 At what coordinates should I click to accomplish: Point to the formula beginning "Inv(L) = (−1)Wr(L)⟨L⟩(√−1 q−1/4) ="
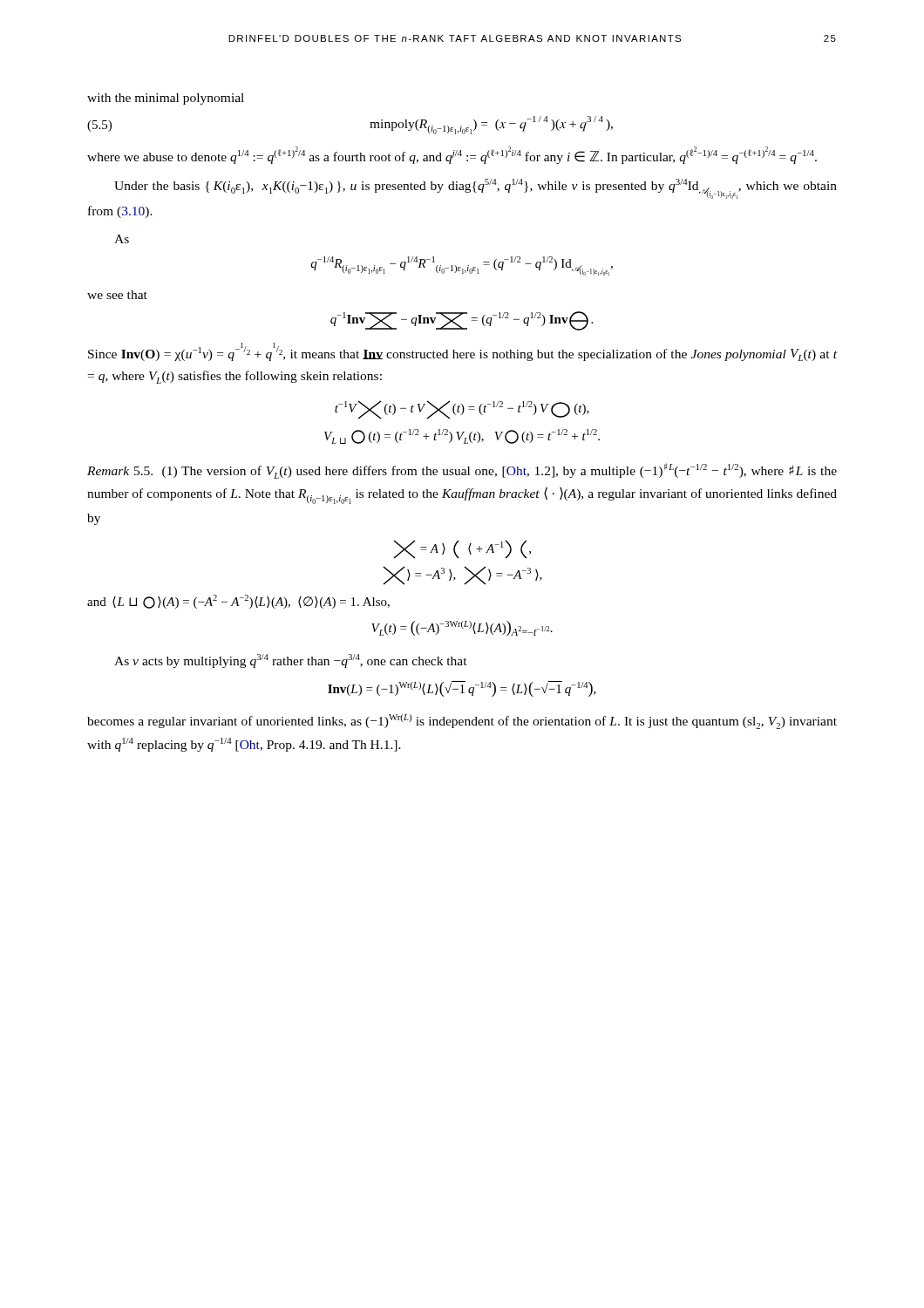pos(462,688)
